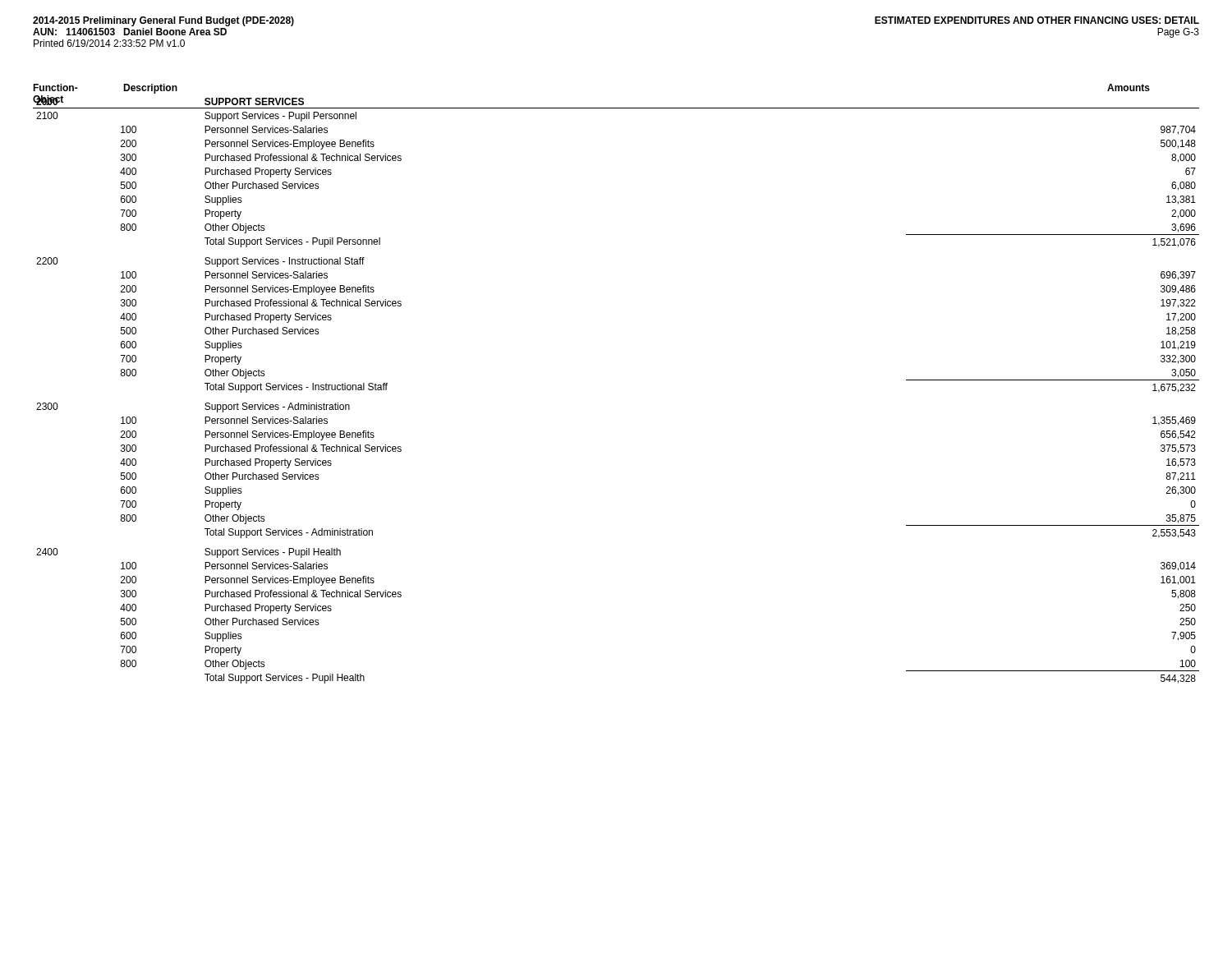The width and height of the screenshot is (1232, 953).
Task: Select a table
Action: point(616,390)
